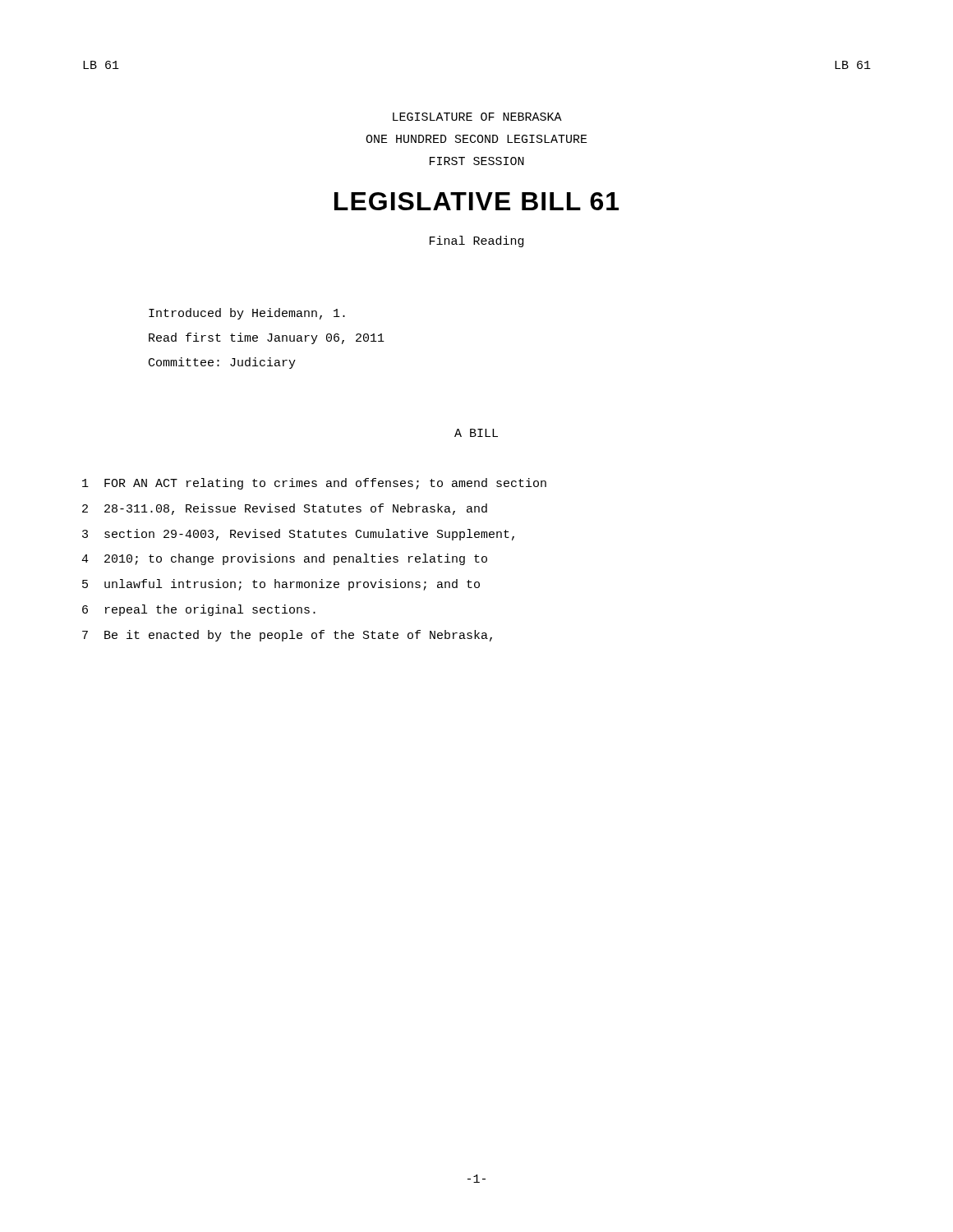
Task: Point to the block beginning "6 repeal the original"
Action: tap(199, 610)
